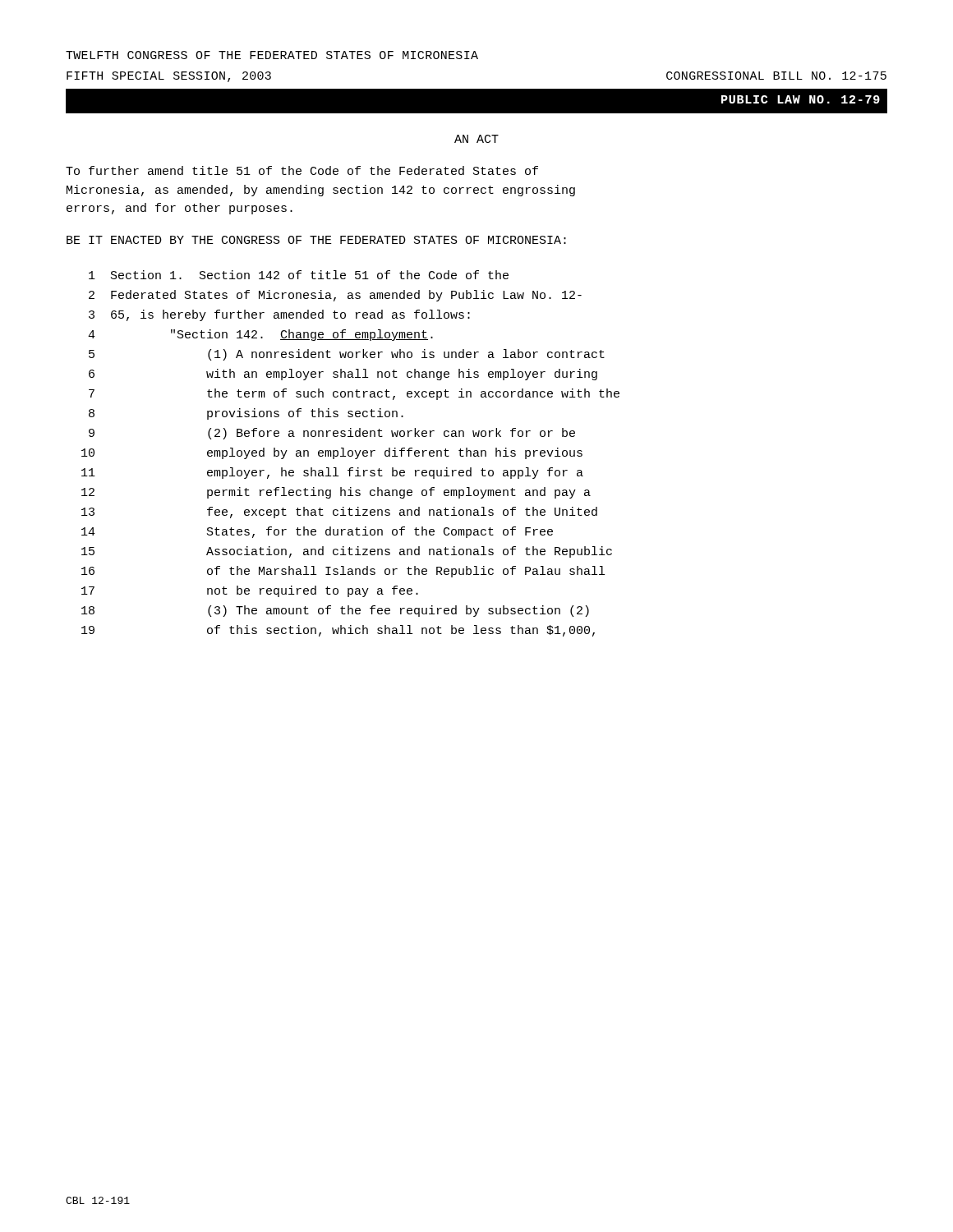This screenshot has width=953, height=1232.
Task: Point to the text block starting "9 (2) Before a nonresident worker can"
Action: point(476,435)
